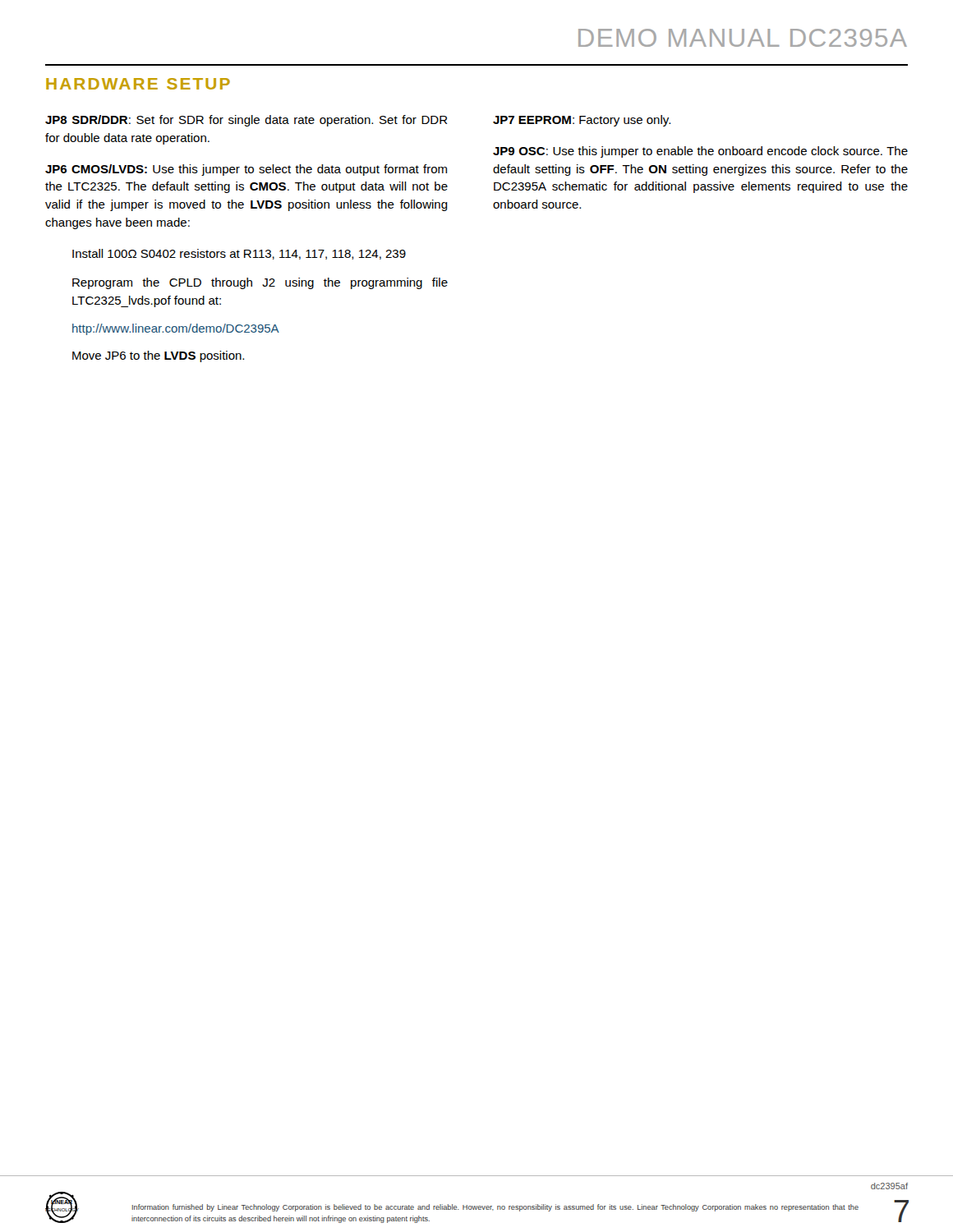Image resolution: width=953 pixels, height=1232 pixels.
Task: Locate the text block that reads "JP8 SDR/DDR: Set for SDR"
Action: coord(246,128)
